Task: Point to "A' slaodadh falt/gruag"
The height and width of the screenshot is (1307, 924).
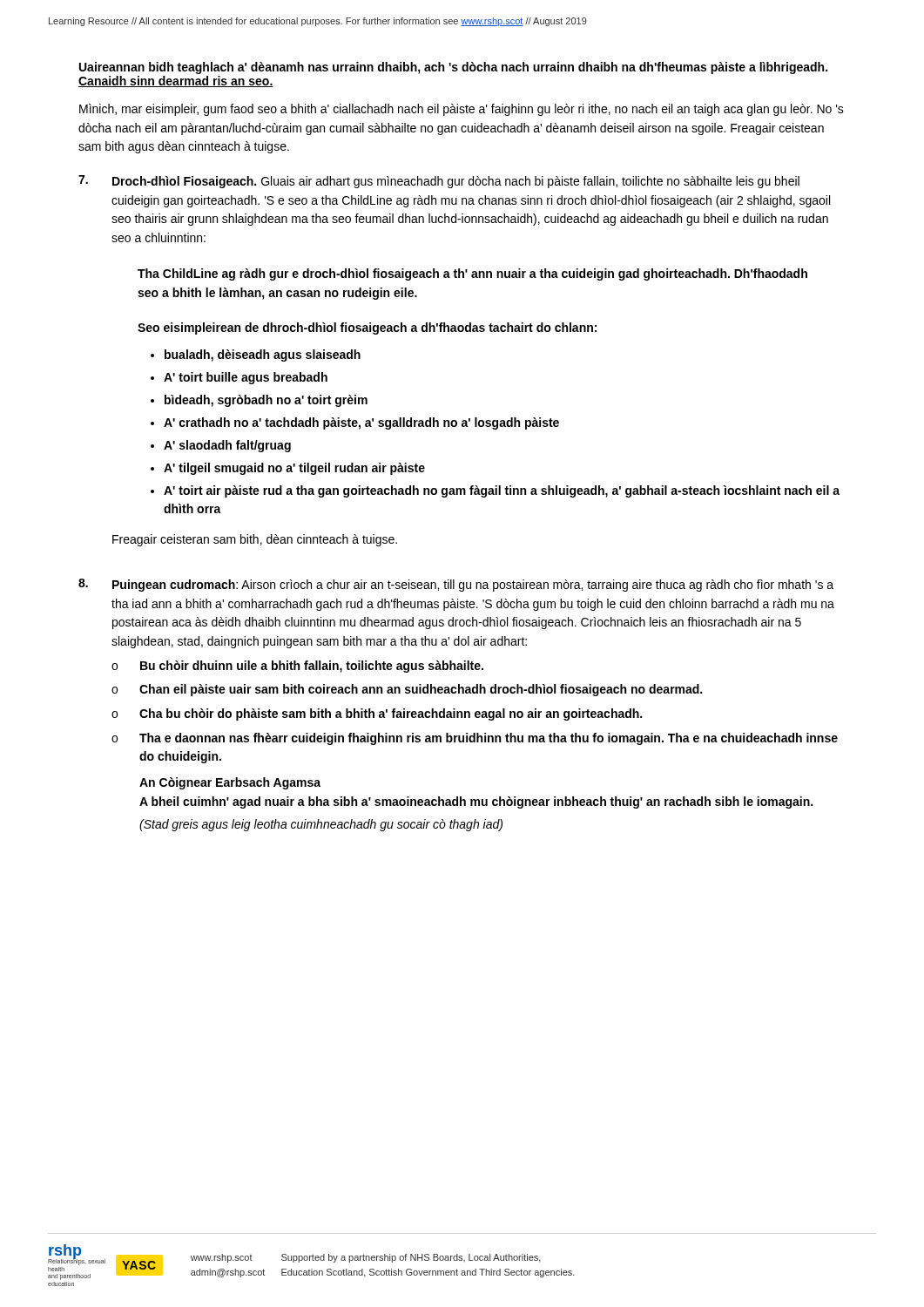Action: pos(227,445)
